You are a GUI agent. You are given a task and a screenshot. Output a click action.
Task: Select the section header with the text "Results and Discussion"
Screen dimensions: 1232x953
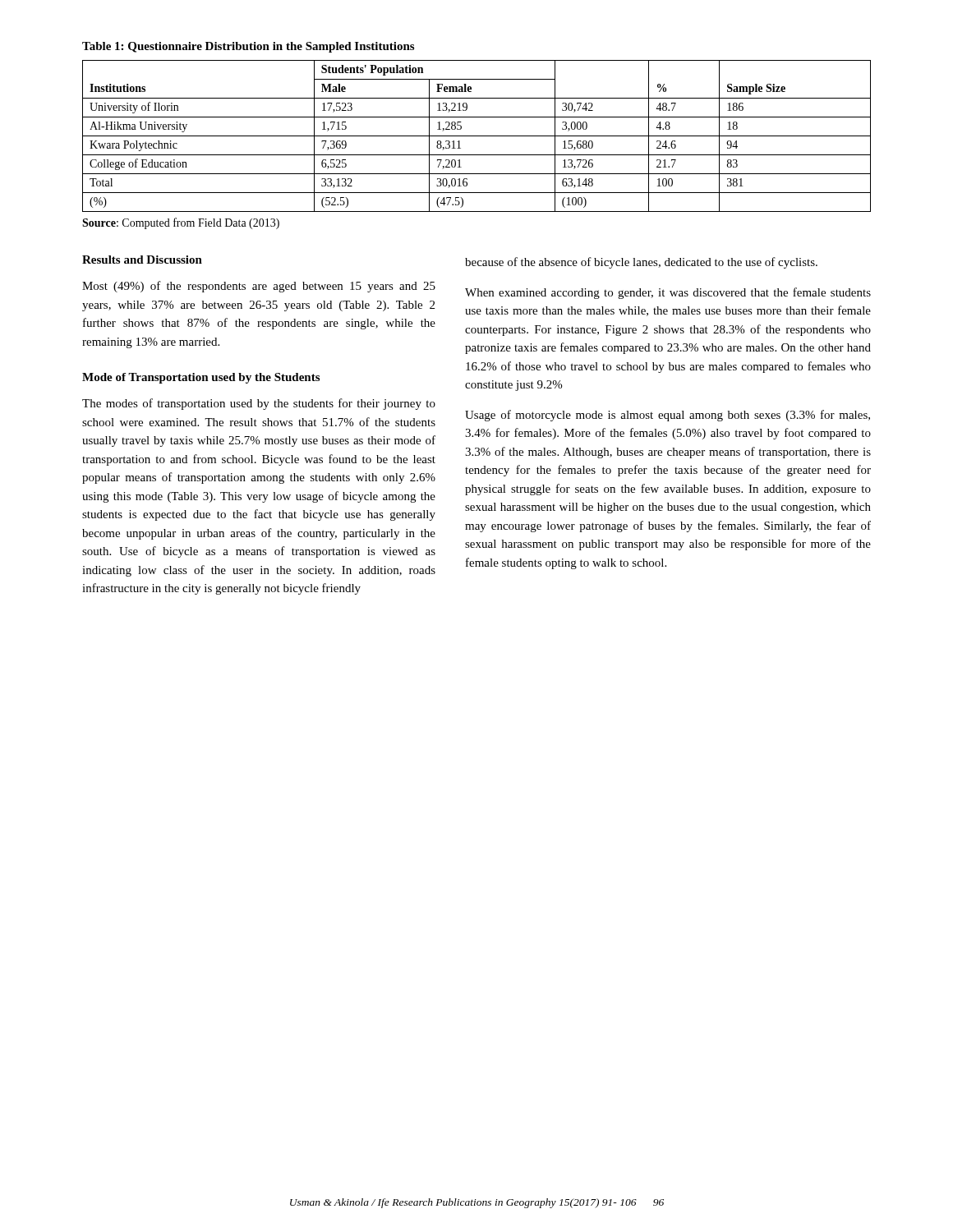pyautogui.click(x=142, y=260)
